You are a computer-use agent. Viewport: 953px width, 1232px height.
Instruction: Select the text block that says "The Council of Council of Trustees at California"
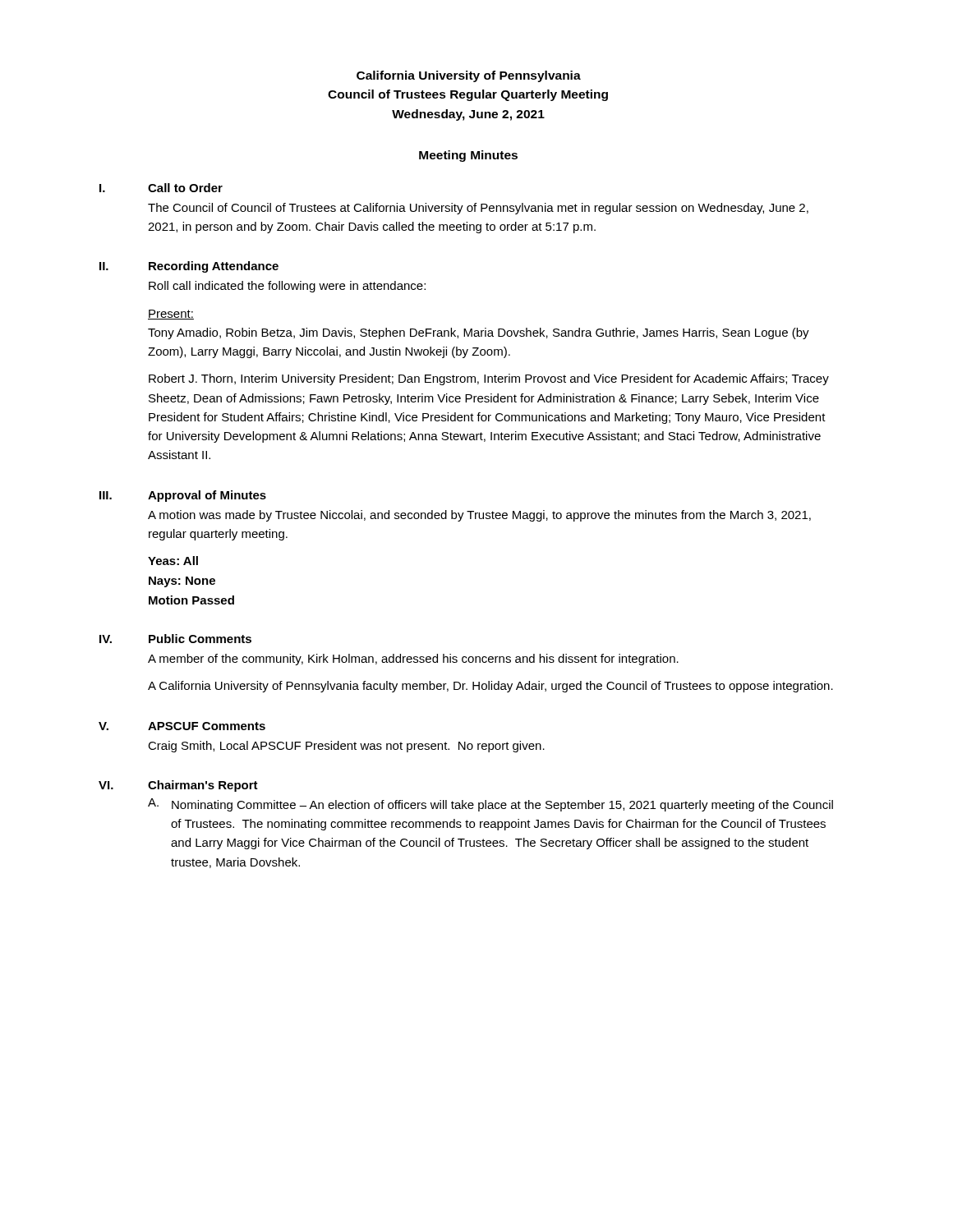pos(479,217)
